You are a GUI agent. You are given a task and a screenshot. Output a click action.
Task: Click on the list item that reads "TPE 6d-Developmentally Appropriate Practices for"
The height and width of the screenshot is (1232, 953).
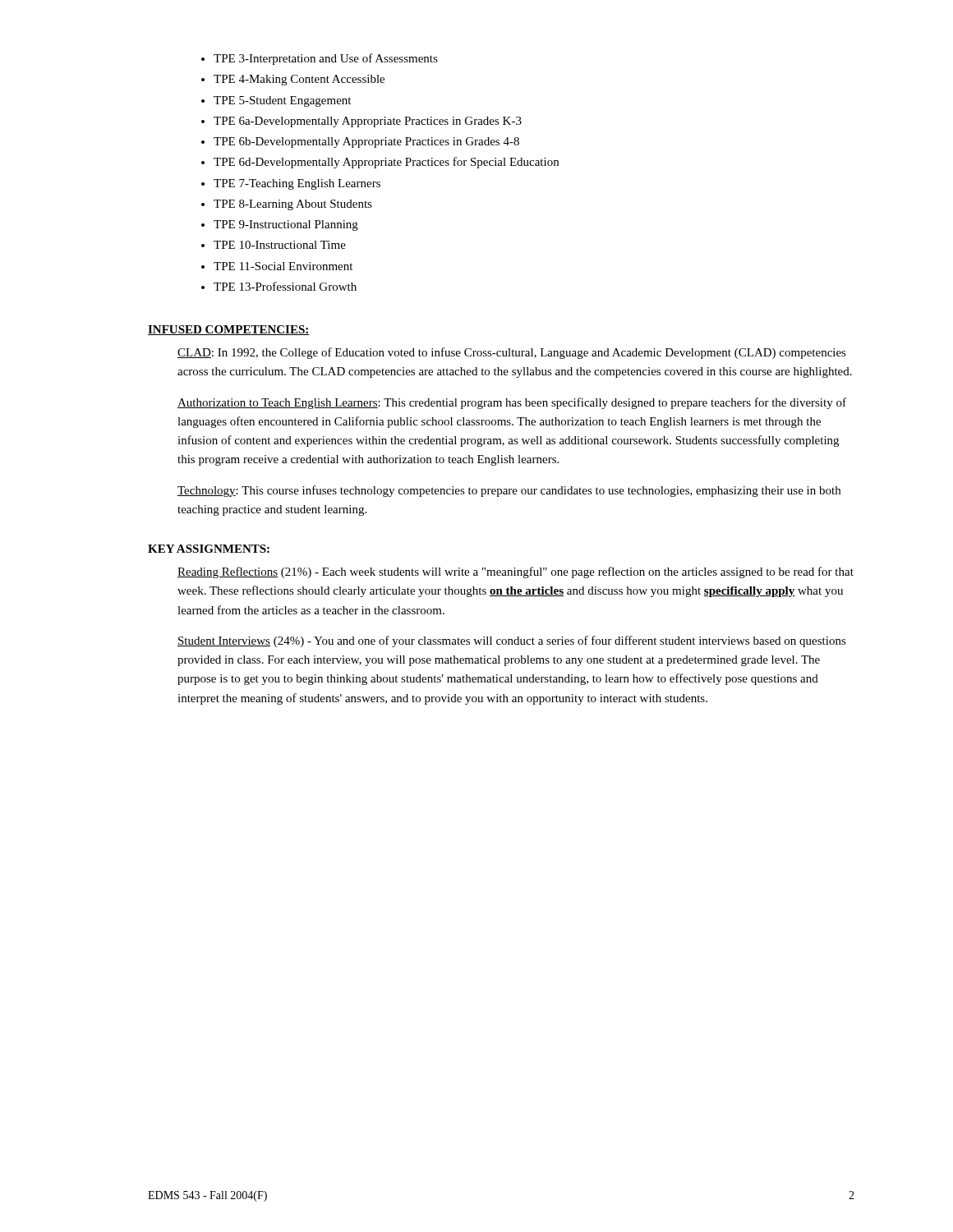[x=386, y=162]
